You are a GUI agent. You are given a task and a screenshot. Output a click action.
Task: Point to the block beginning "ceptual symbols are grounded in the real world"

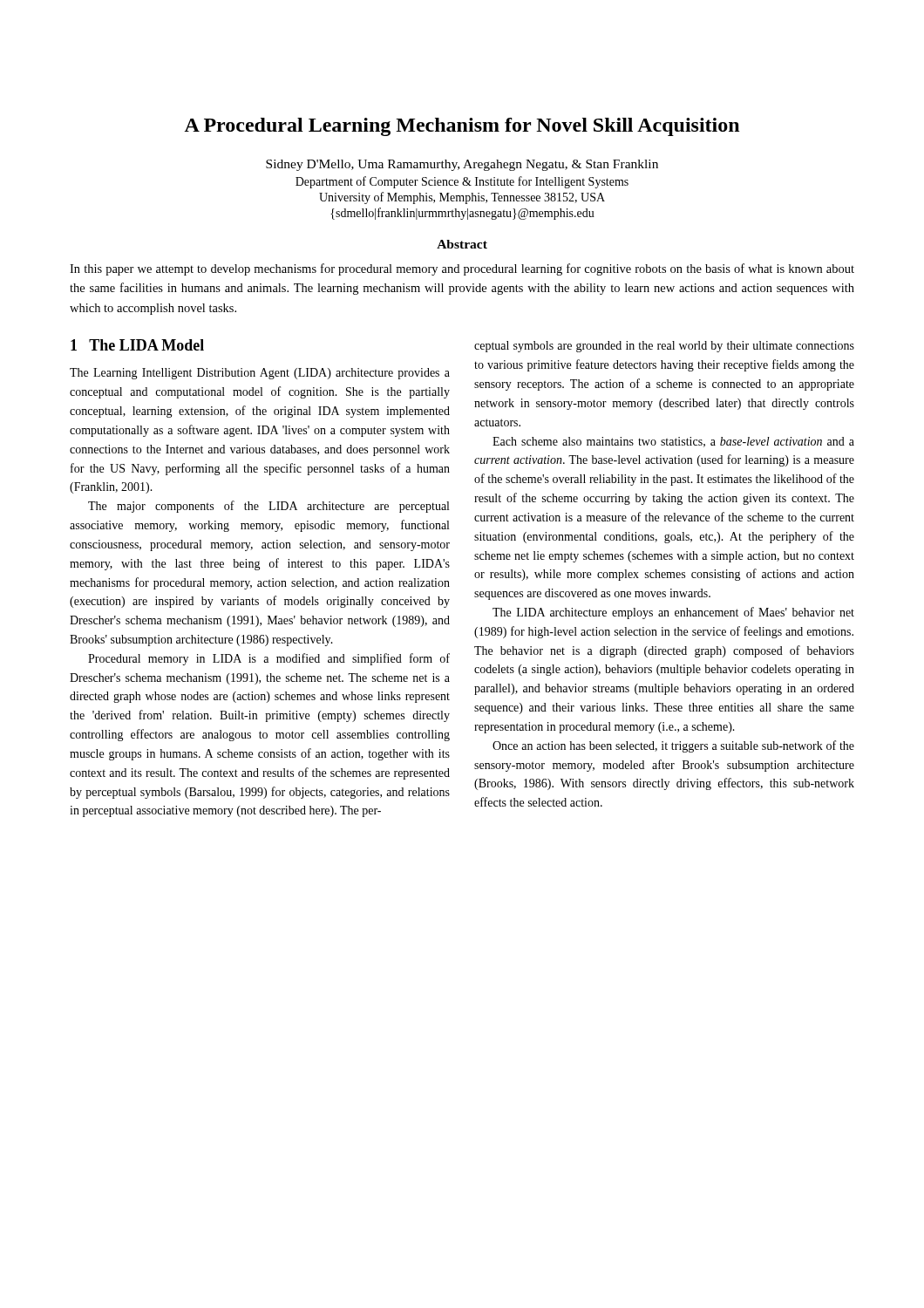tap(664, 575)
